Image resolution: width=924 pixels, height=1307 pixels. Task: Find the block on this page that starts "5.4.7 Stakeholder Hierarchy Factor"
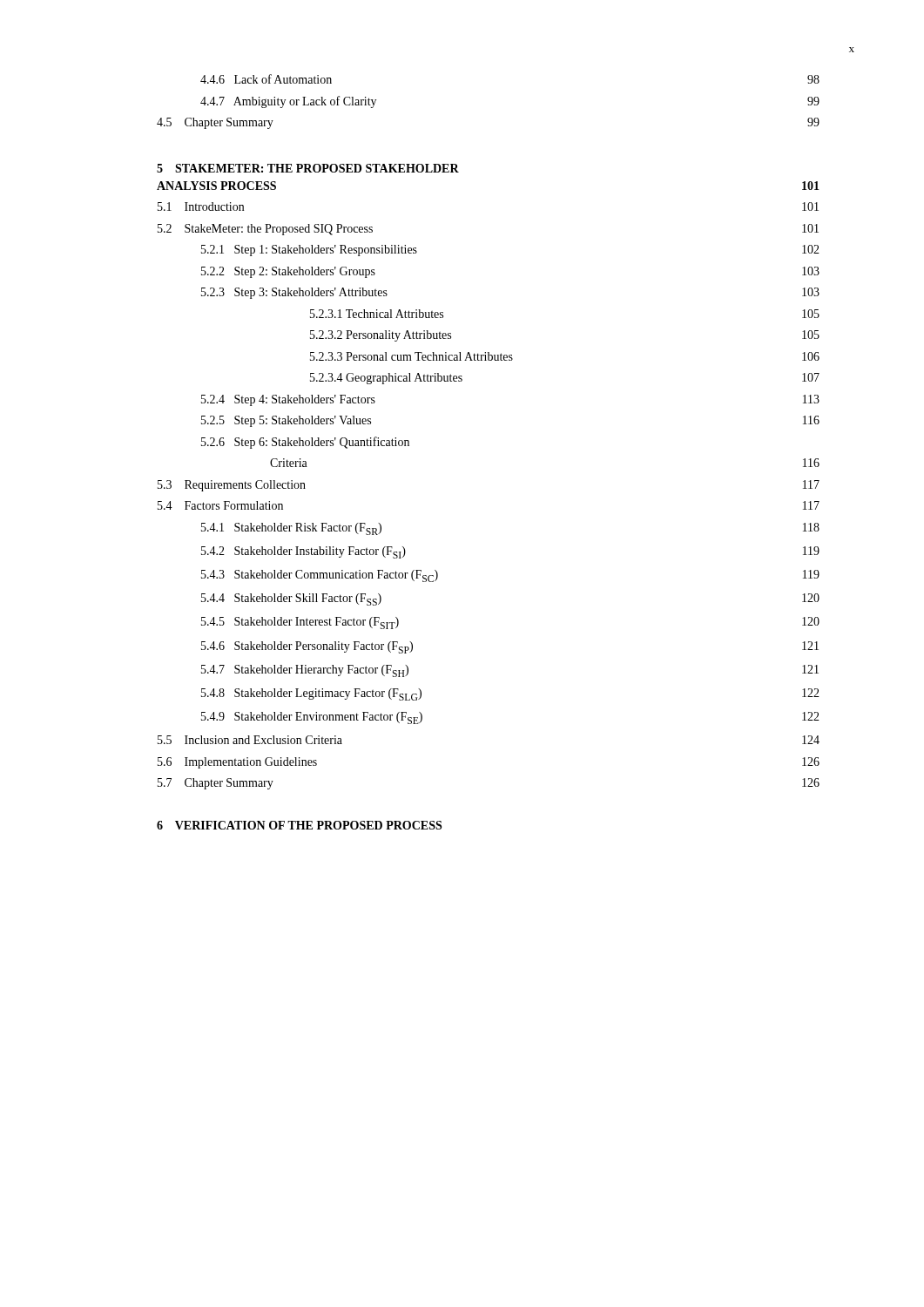(x=312, y=670)
